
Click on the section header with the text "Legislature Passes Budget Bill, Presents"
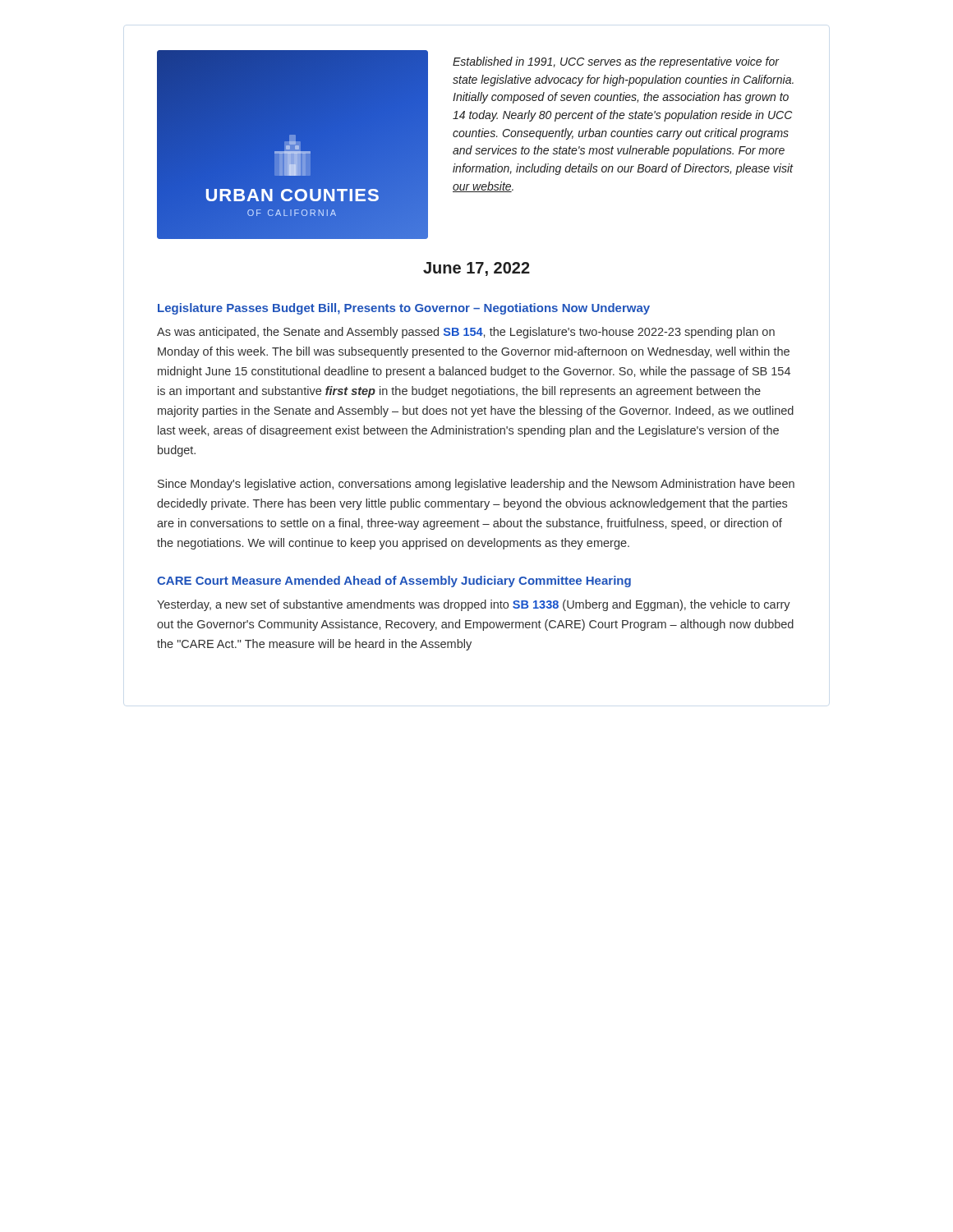coord(403,308)
